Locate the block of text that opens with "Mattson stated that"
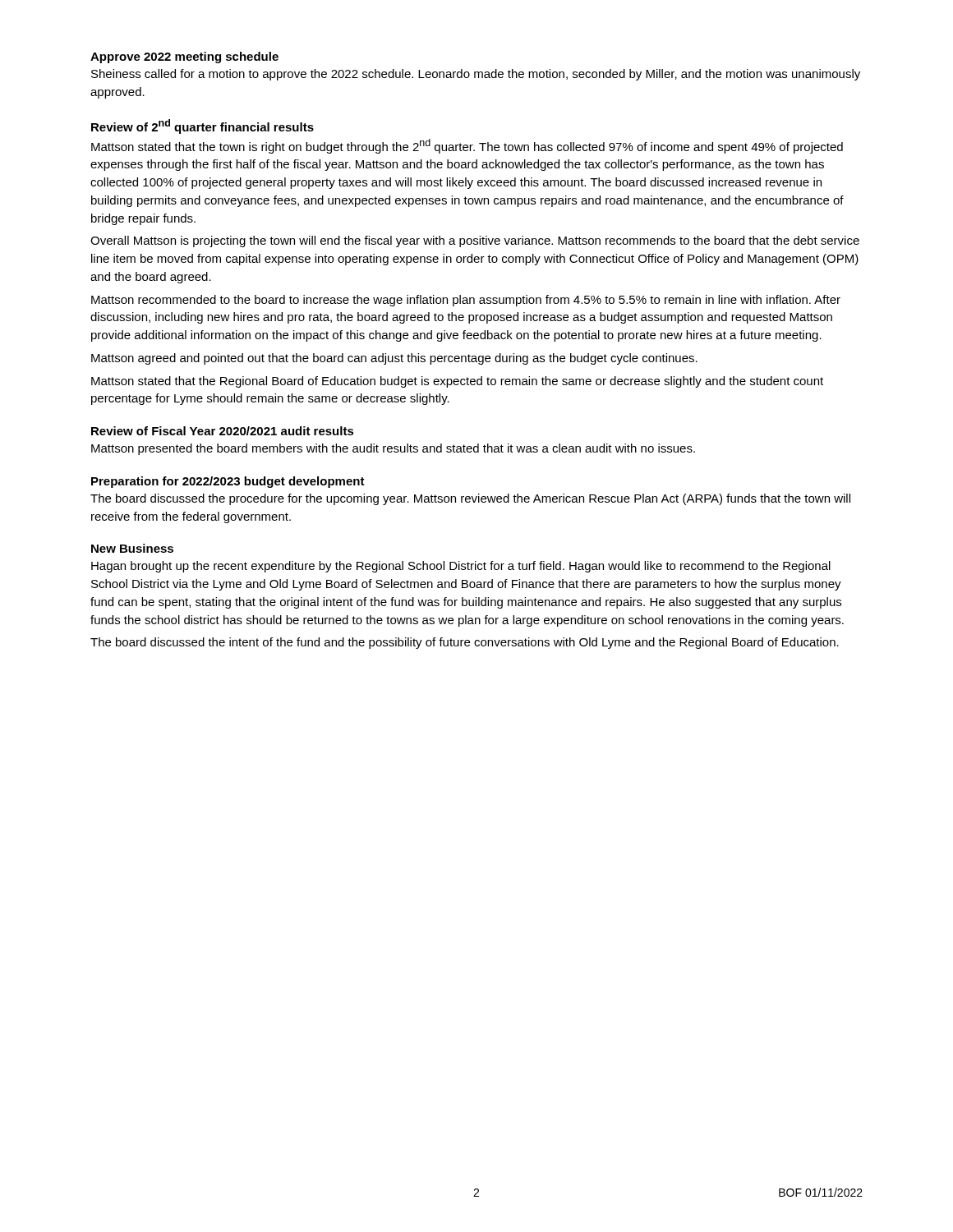953x1232 pixels. (476, 271)
